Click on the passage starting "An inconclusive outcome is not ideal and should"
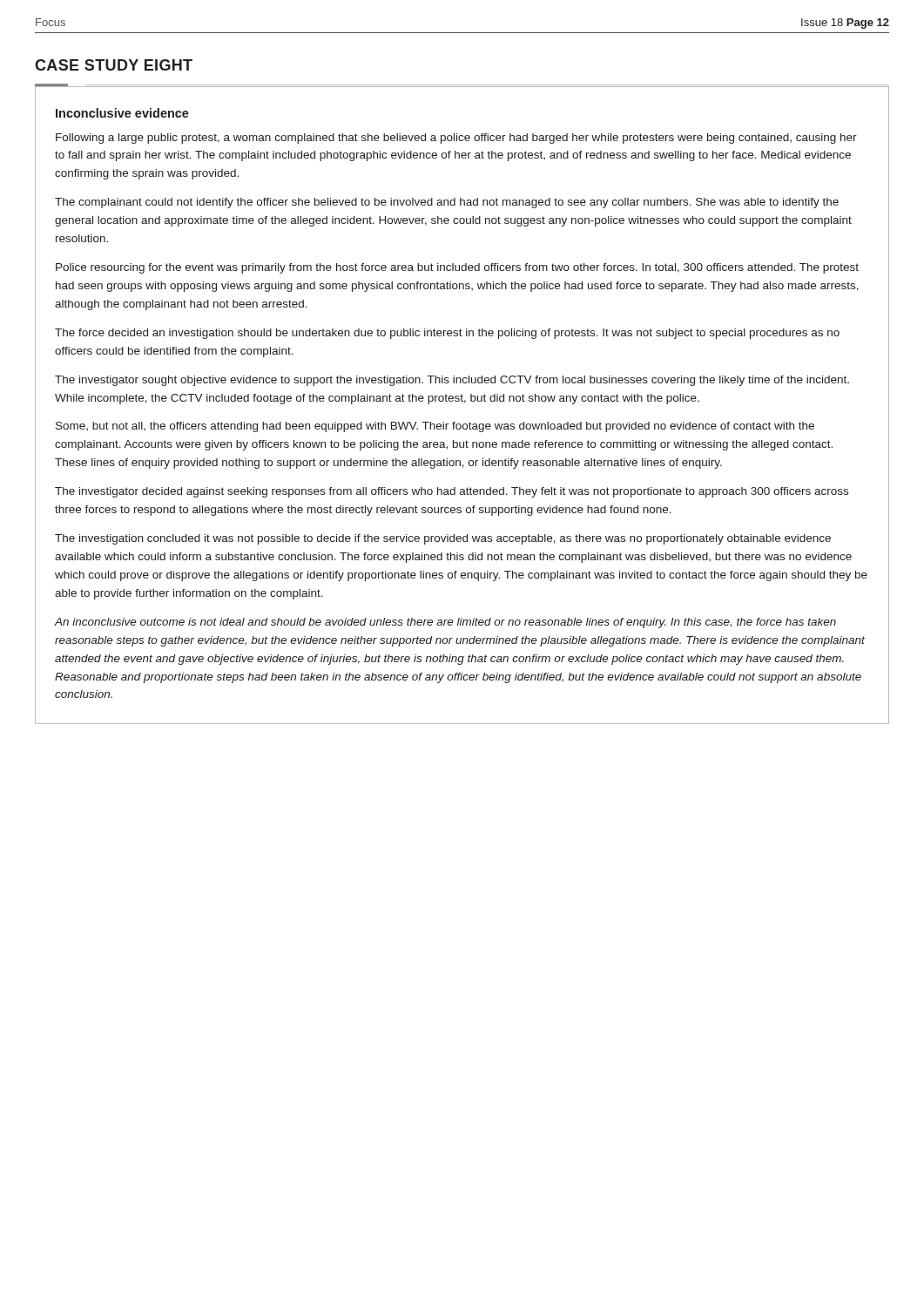The height and width of the screenshot is (1307, 924). (460, 658)
